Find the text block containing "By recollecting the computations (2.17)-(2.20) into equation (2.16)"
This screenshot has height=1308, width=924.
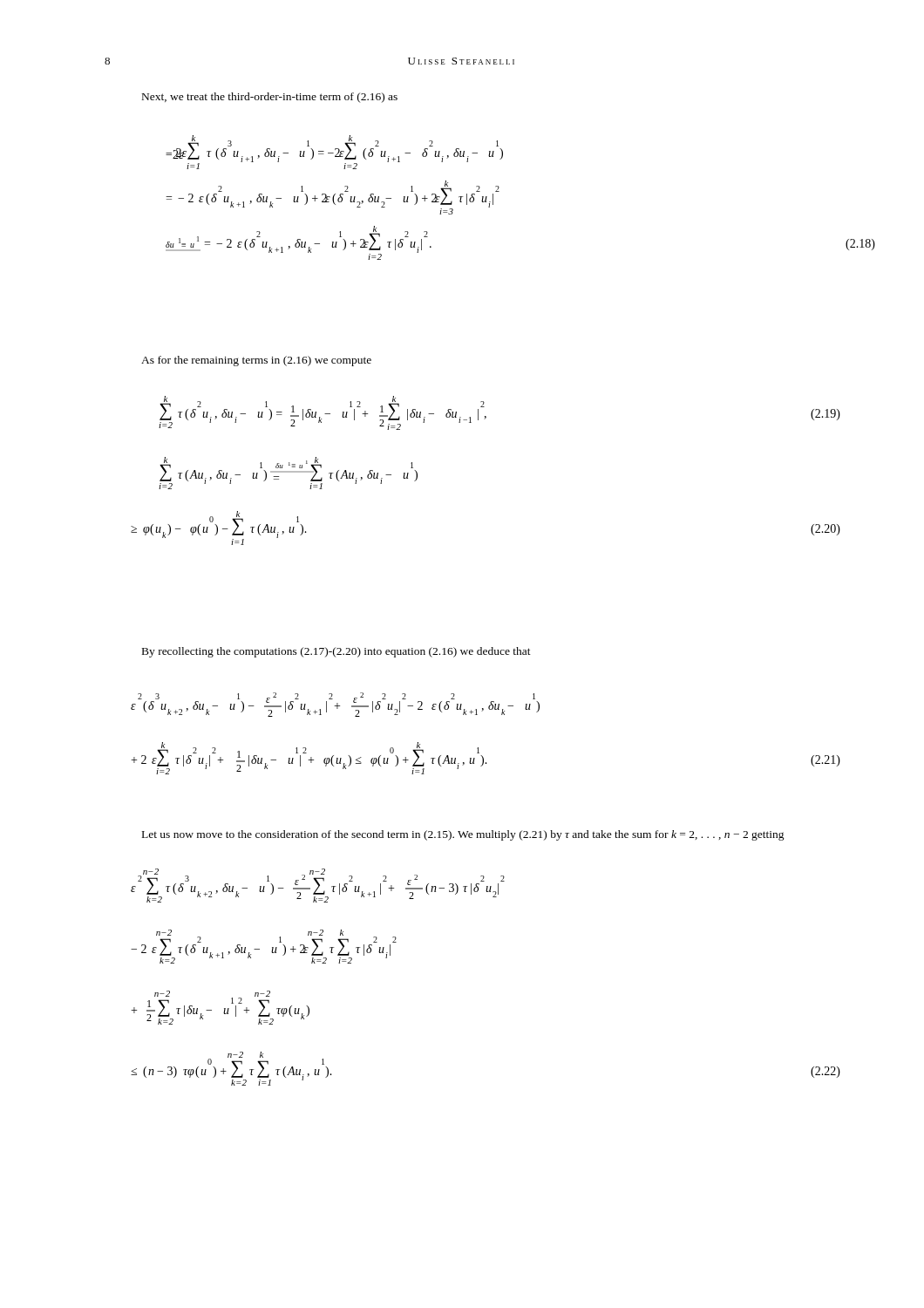[336, 651]
